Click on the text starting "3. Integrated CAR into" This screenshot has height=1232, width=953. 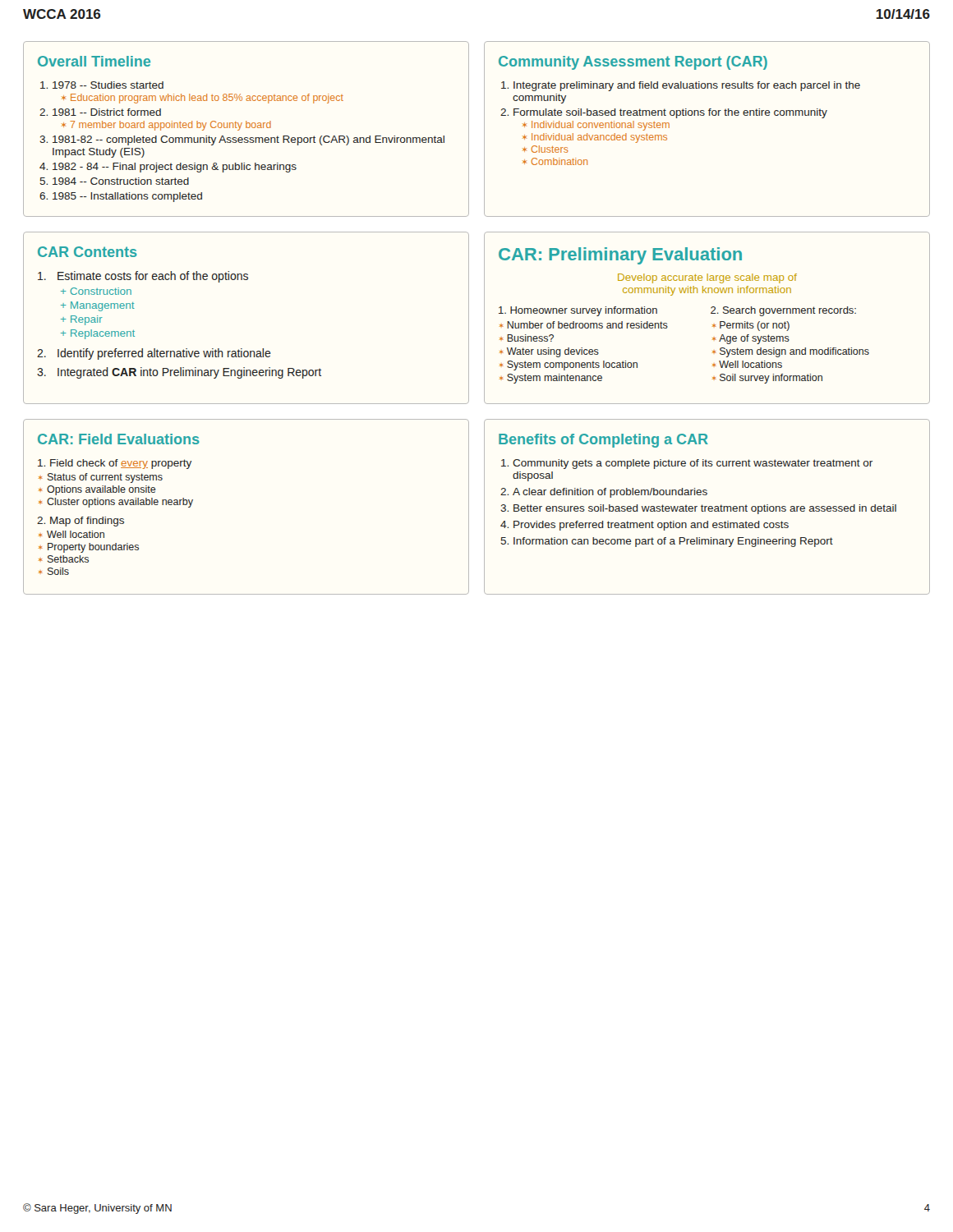coord(179,372)
